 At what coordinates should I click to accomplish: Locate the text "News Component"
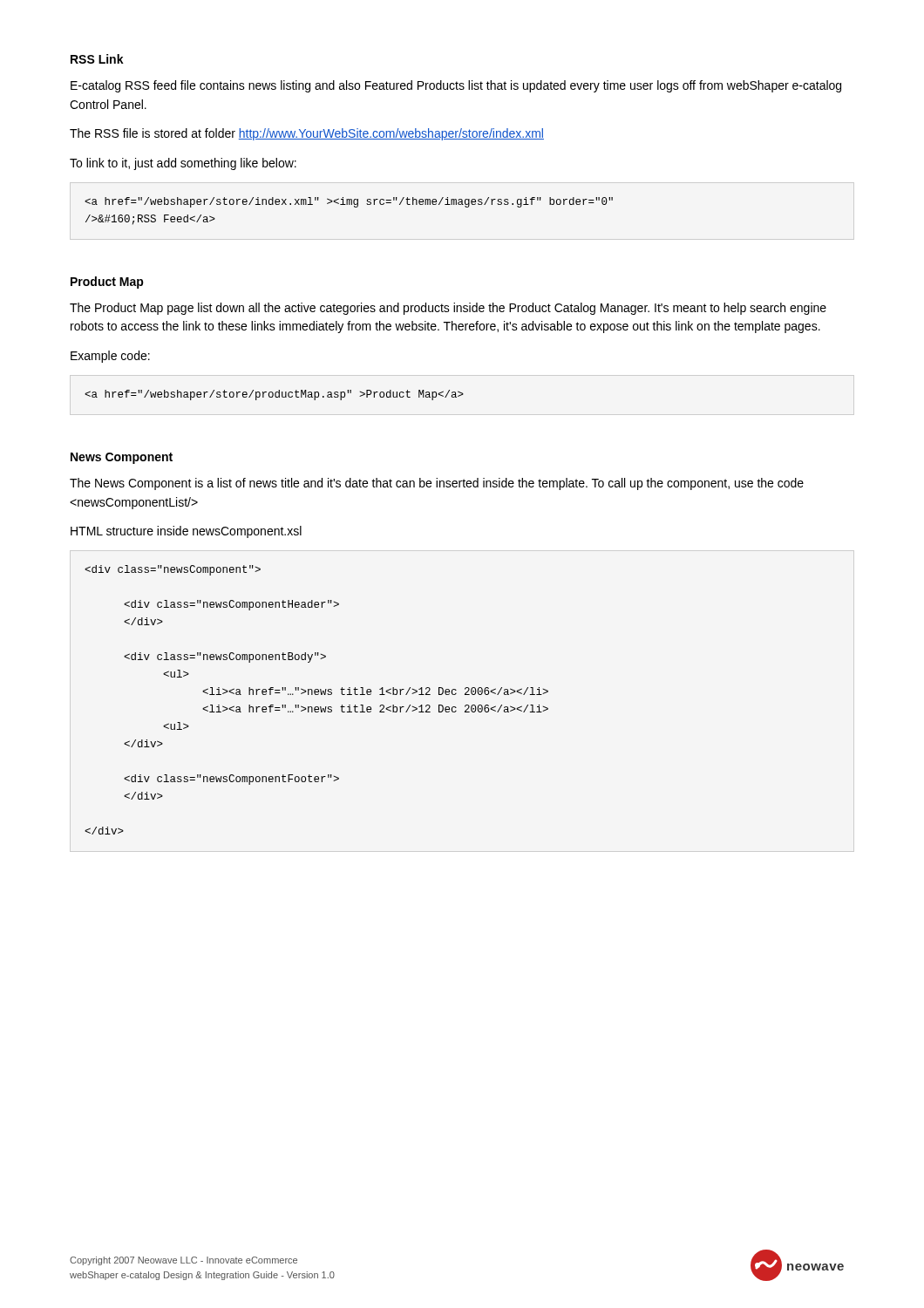(121, 457)
